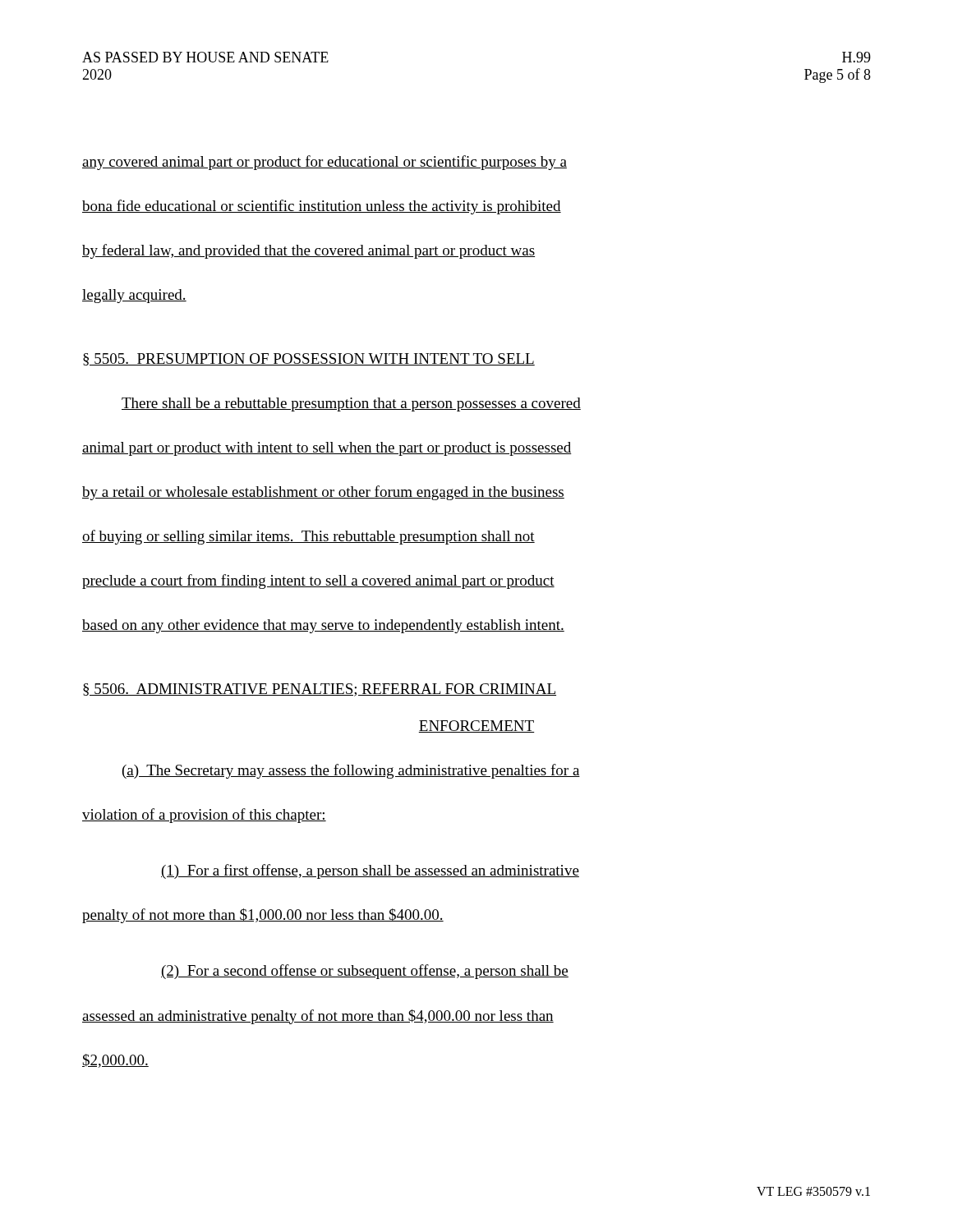
Task: Point to the element starting "§ 5506. ADMINISTRATIVE PENALTIES; REFERRAL FOR CRIMINAL"
Action: click(320, 690)
